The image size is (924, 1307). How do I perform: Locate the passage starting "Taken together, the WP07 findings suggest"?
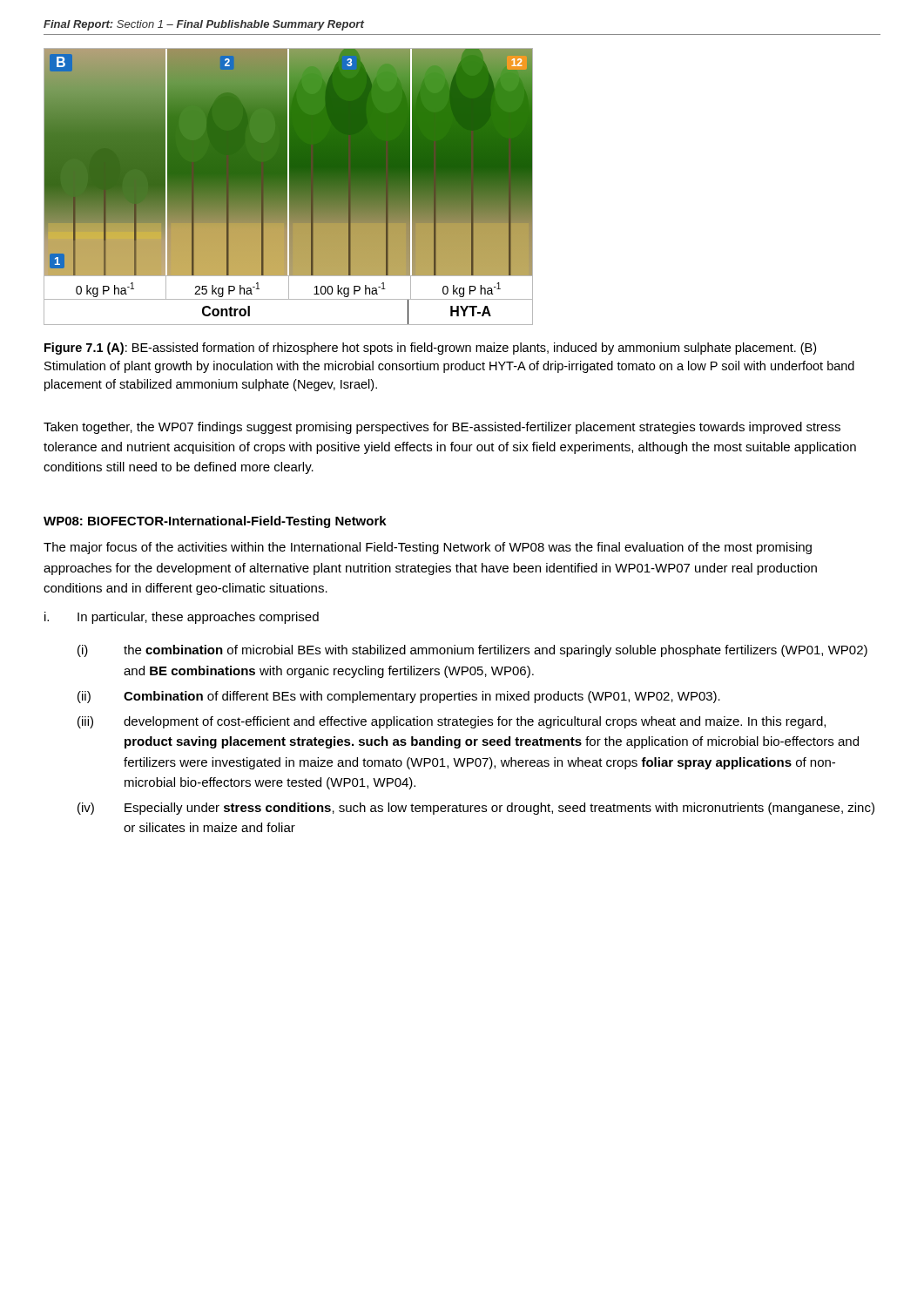coord(450,447)
